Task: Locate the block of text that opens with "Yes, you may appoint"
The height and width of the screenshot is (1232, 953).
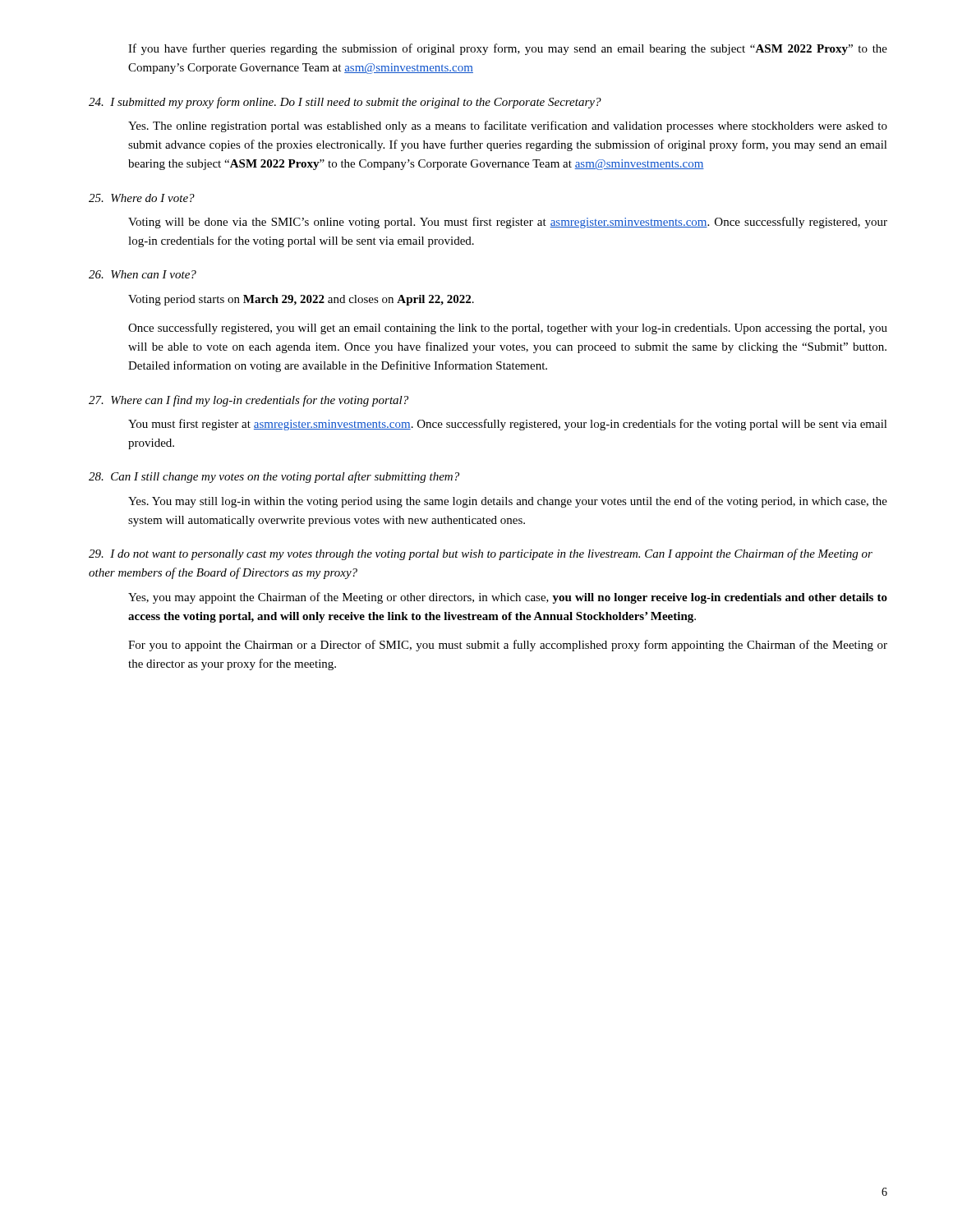Action: pos(508,606)
